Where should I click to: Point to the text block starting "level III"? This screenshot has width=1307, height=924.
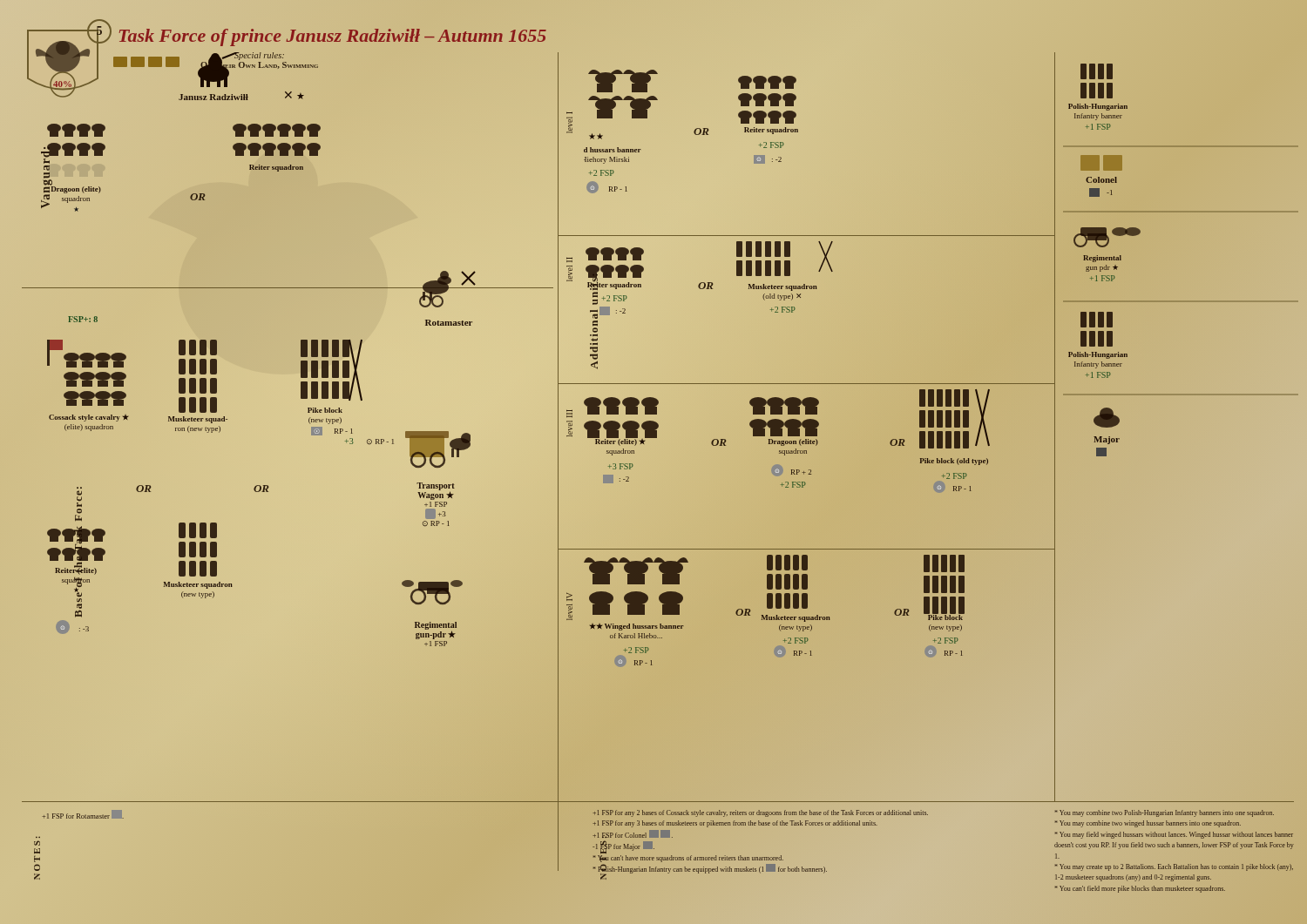(569, 423)
